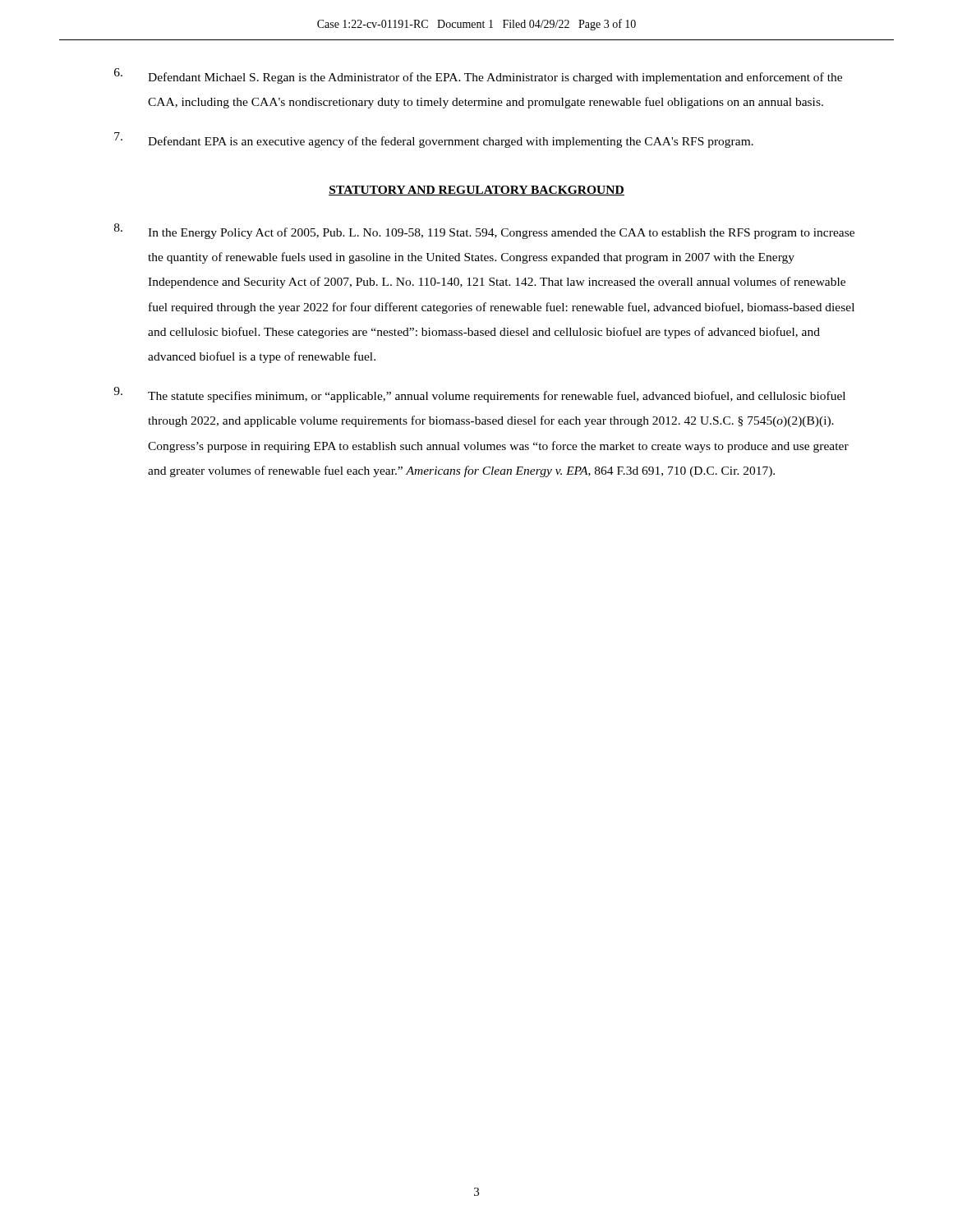Navigate to the text block starting "The statute specifies minimum, or “applicable,” annual volume"
953x1232 pixels.
[x=476, y=433]
